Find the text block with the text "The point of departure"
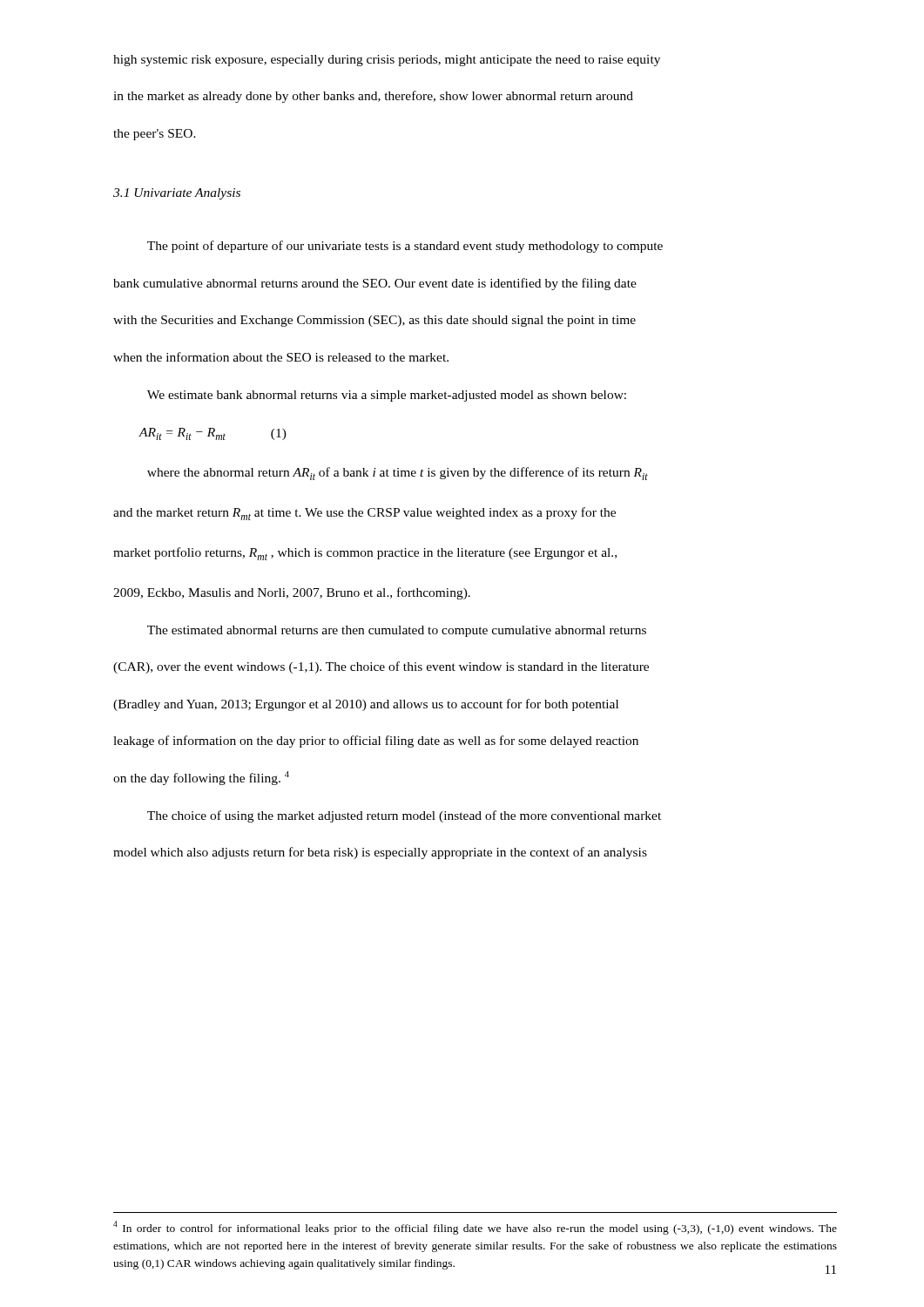The width and height of the screenshot is (924, 1307). coord(405,247)
